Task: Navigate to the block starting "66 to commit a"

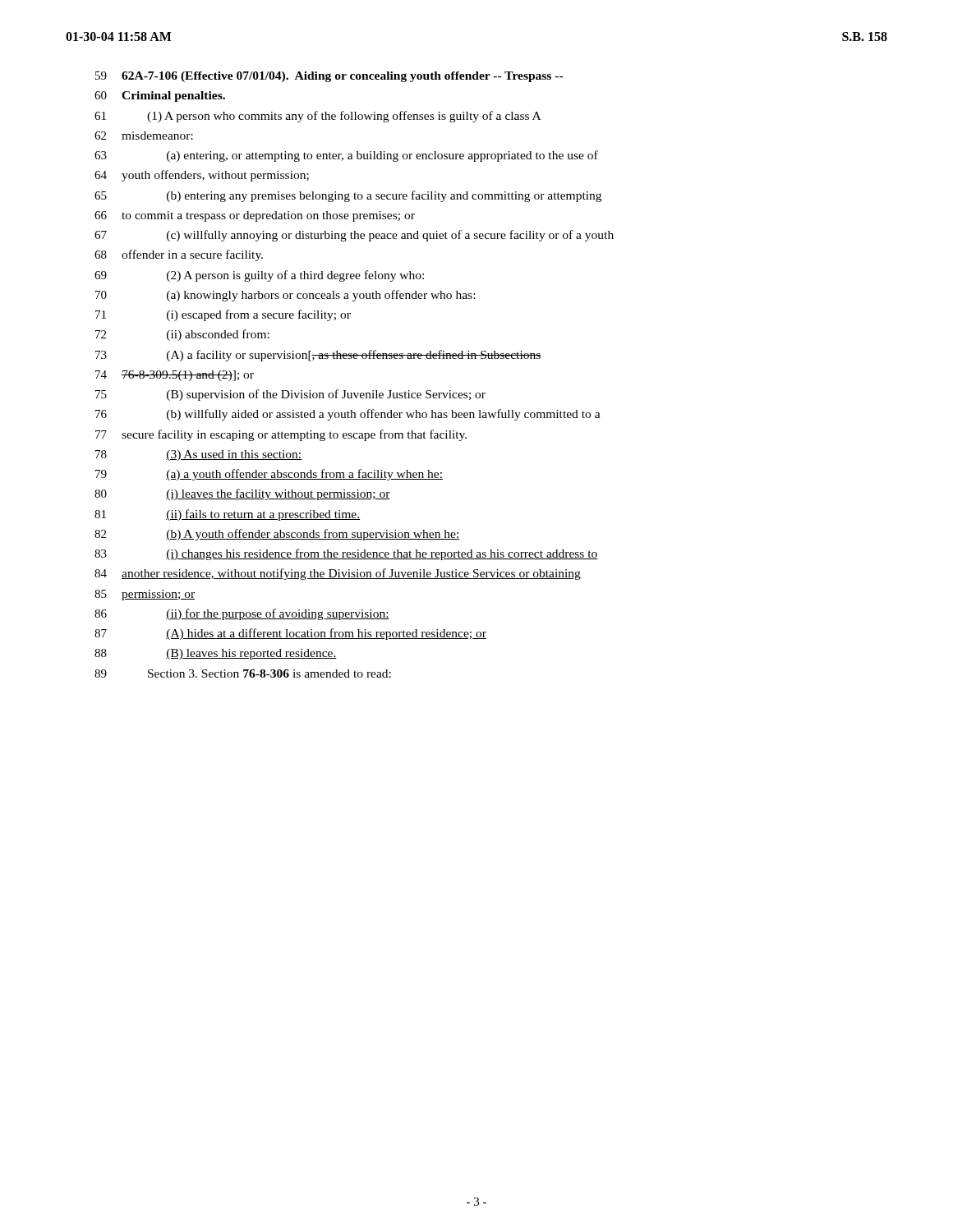Action: [255, 216]
